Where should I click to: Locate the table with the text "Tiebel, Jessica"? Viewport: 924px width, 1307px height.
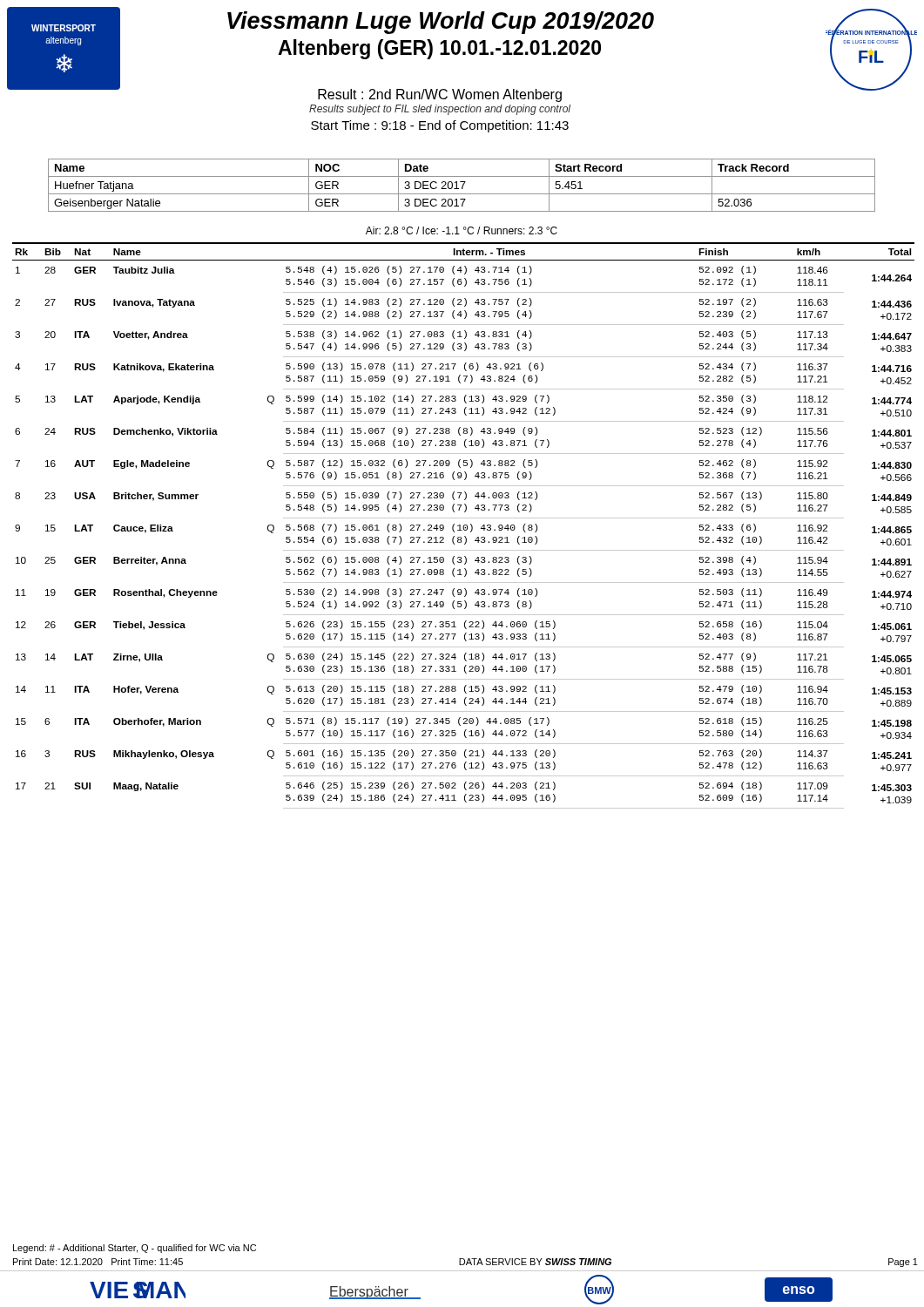tap(463, 525)
